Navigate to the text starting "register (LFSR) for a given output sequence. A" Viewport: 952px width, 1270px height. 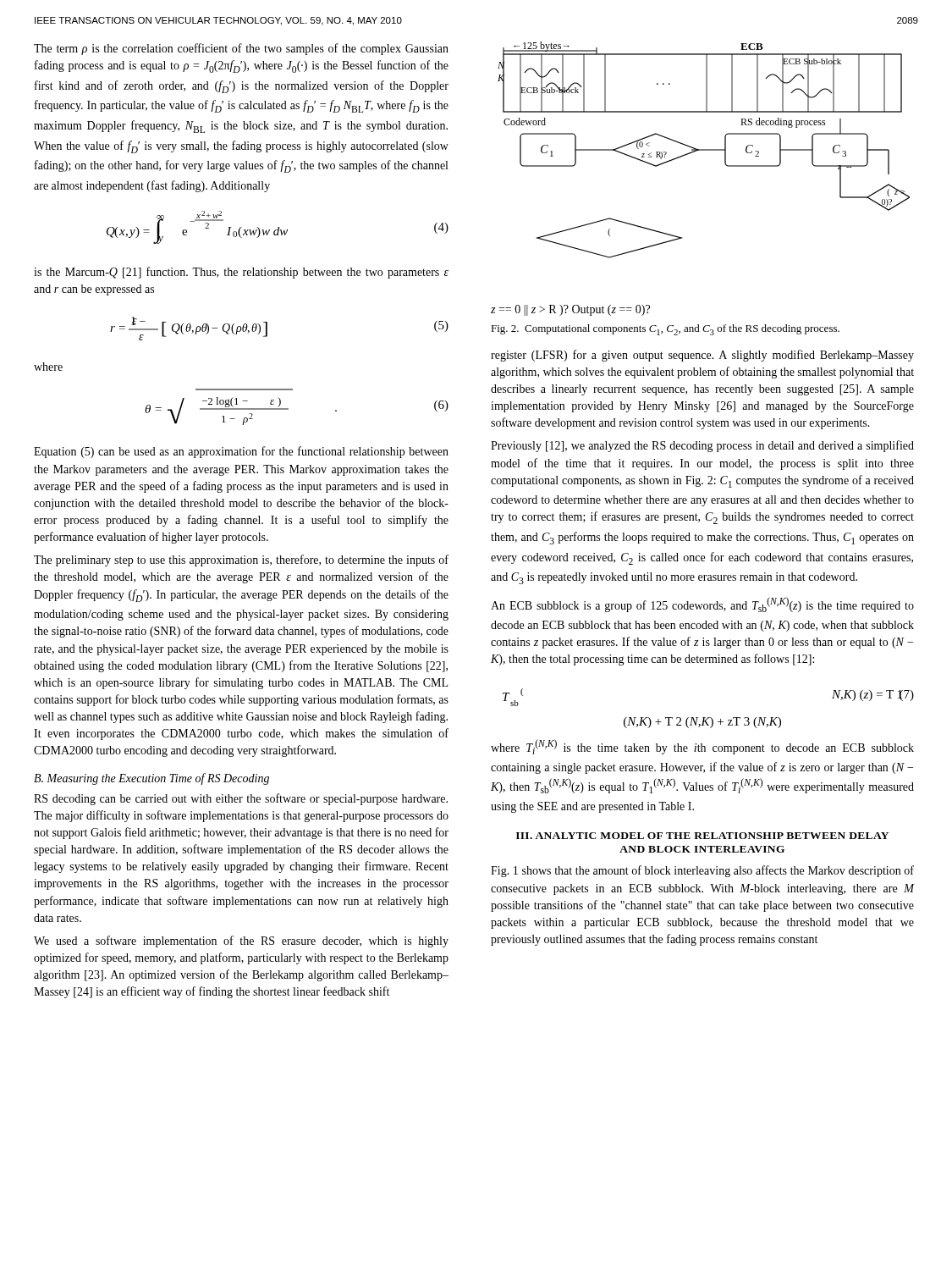click(x=702, y=389)
